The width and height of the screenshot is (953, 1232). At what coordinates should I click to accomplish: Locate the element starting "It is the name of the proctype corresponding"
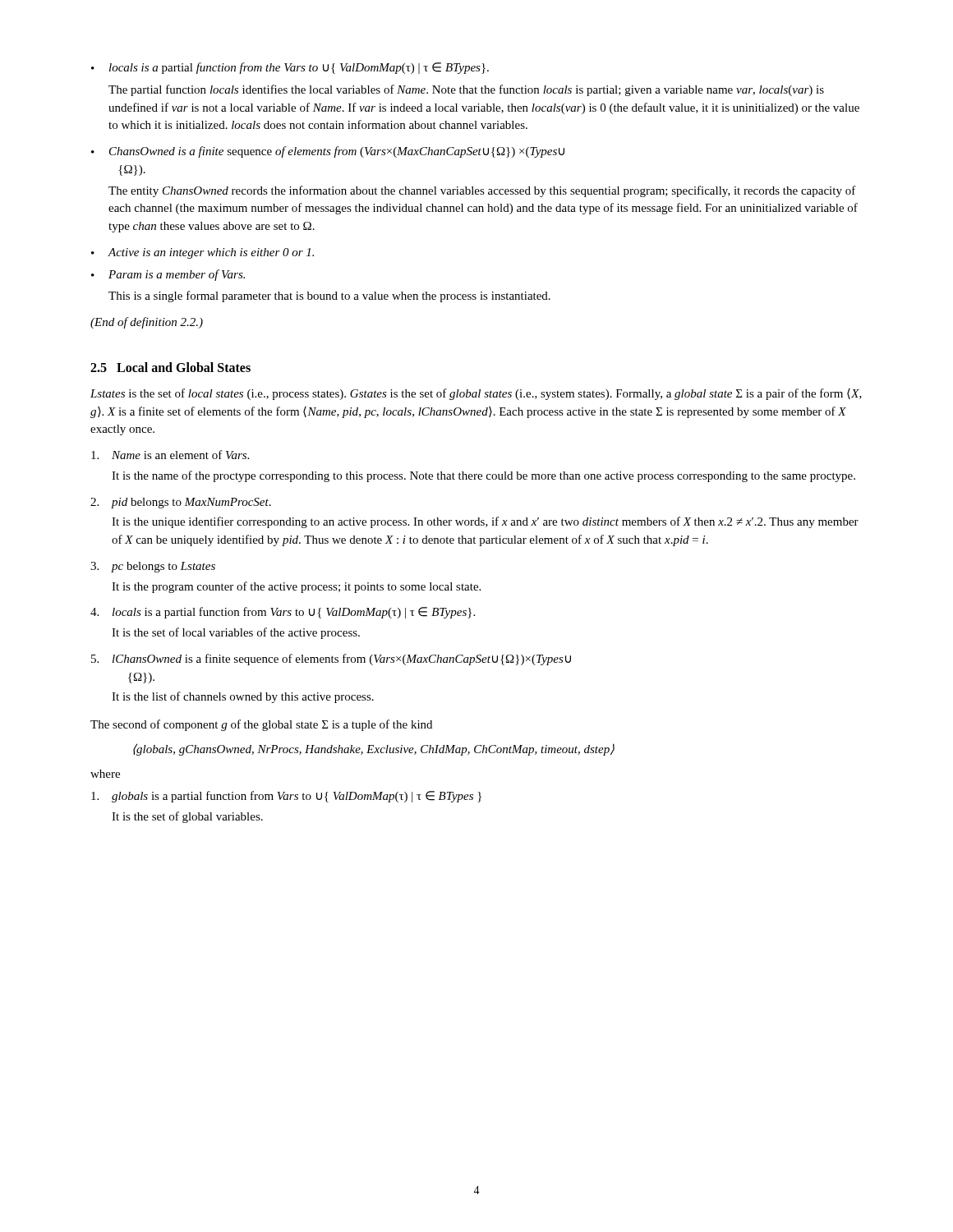click(x=484, y=475)
